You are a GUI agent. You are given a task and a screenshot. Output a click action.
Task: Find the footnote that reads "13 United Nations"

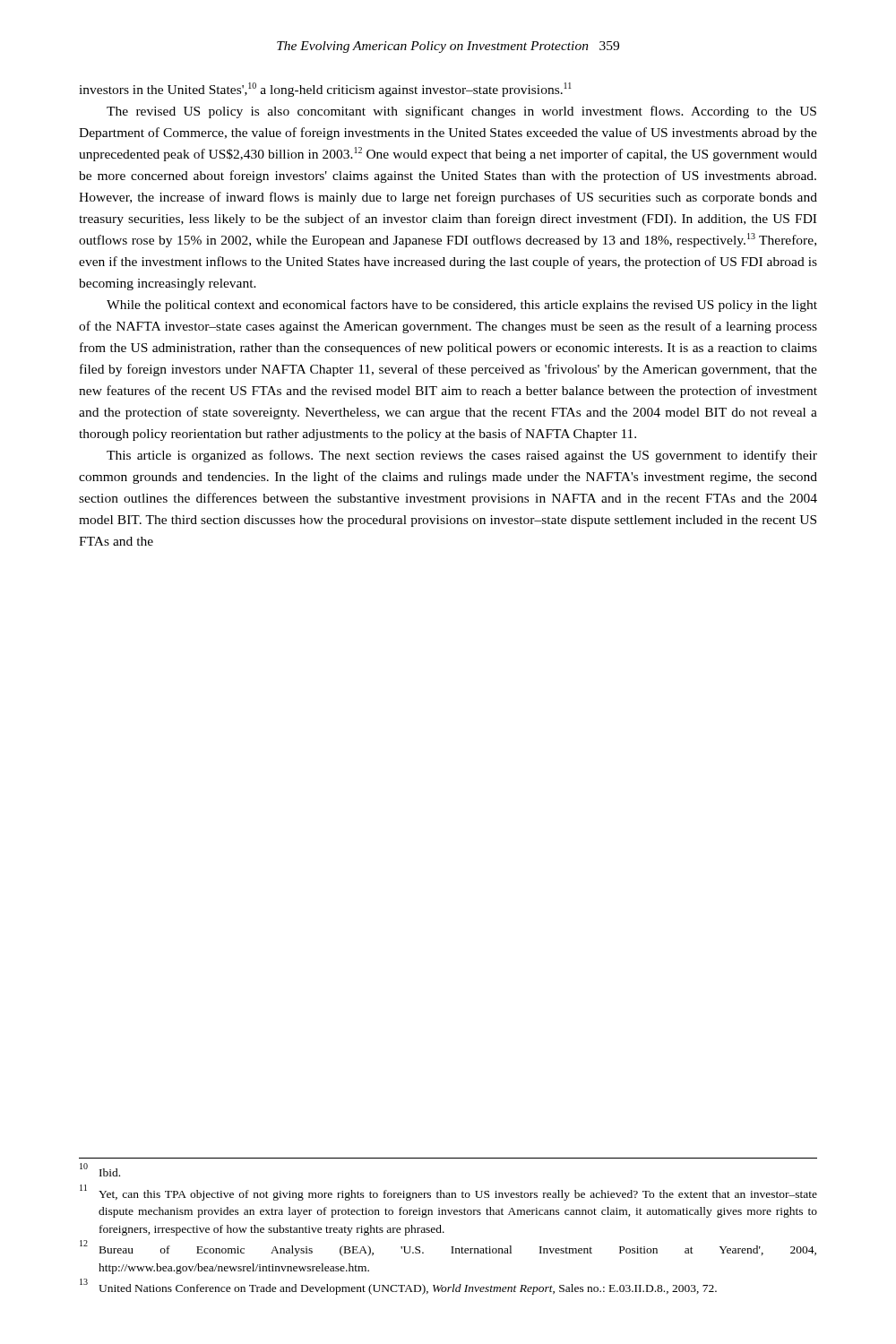398,1289
